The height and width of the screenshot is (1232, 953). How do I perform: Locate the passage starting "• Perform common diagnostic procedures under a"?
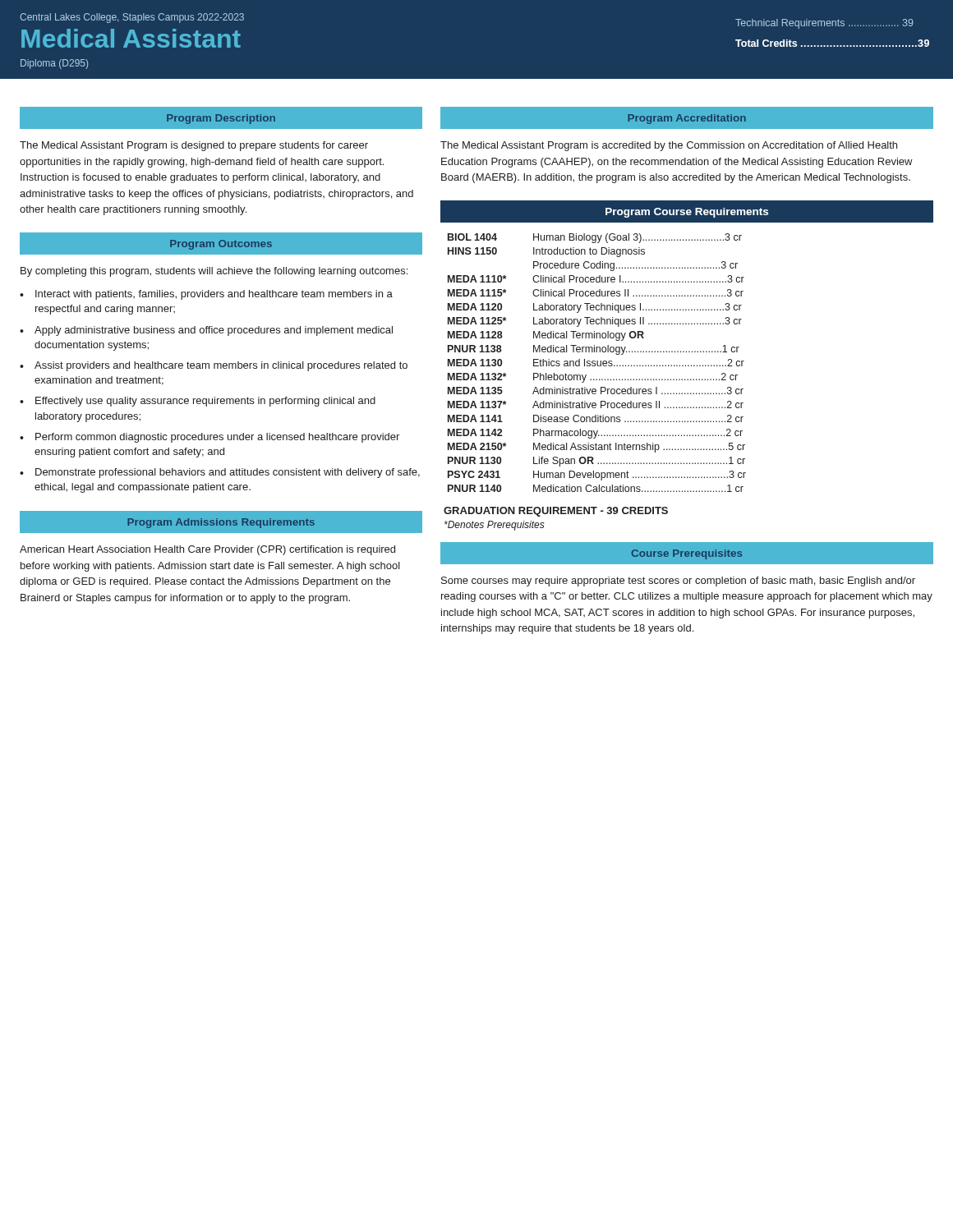221,444
